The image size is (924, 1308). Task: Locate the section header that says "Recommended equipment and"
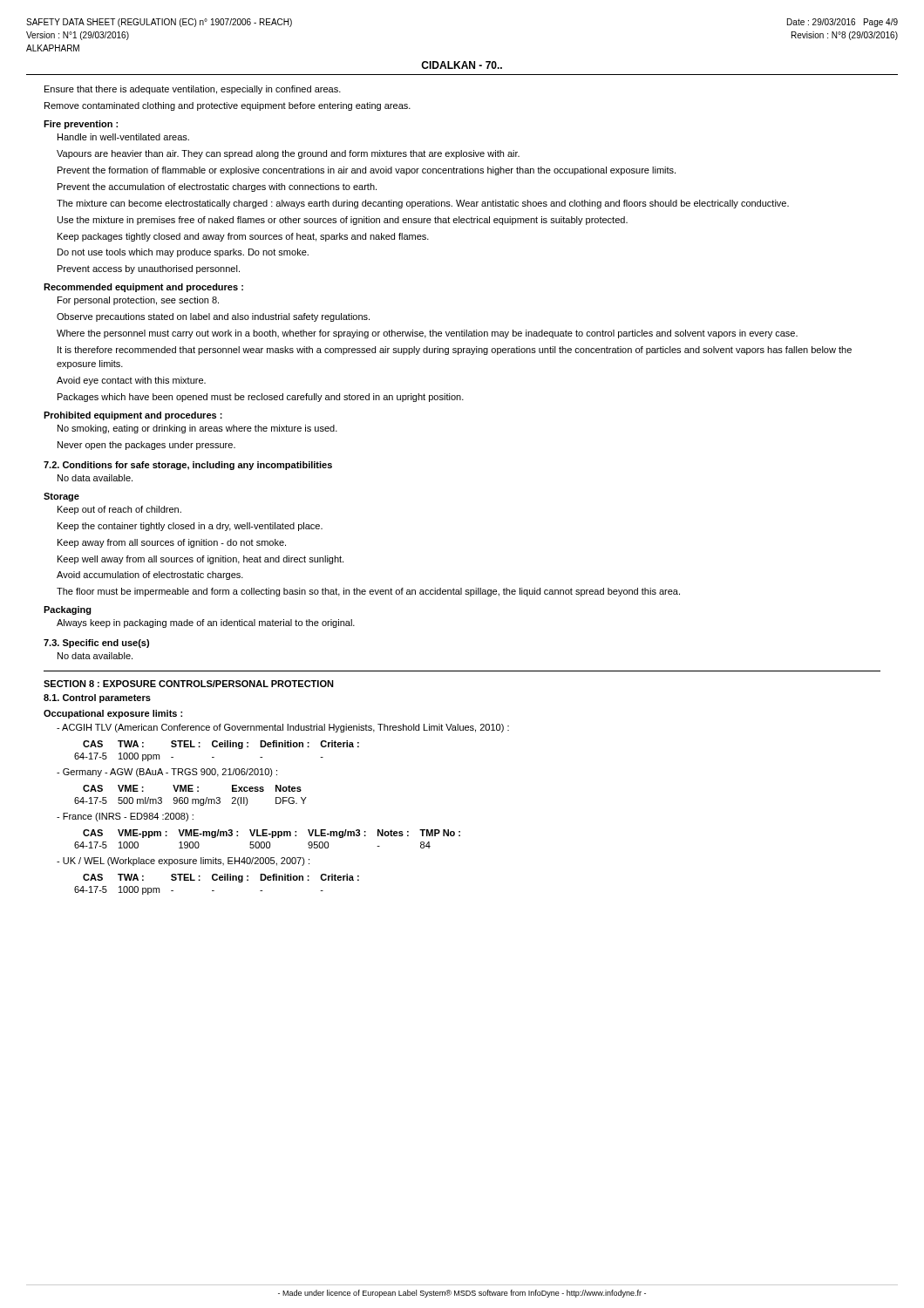pos(144,287)
